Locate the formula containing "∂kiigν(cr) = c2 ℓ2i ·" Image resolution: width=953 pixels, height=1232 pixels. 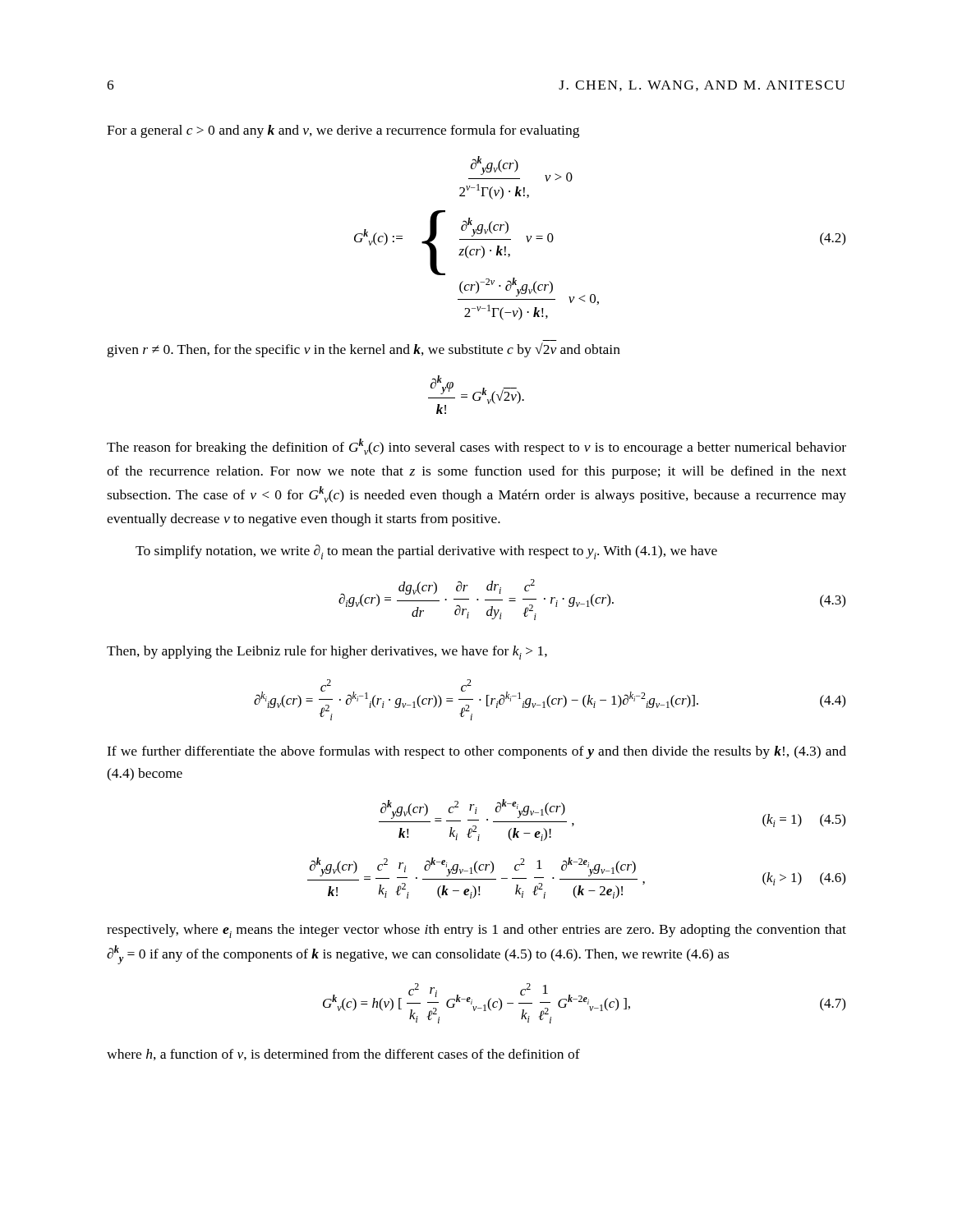point(550,700)
